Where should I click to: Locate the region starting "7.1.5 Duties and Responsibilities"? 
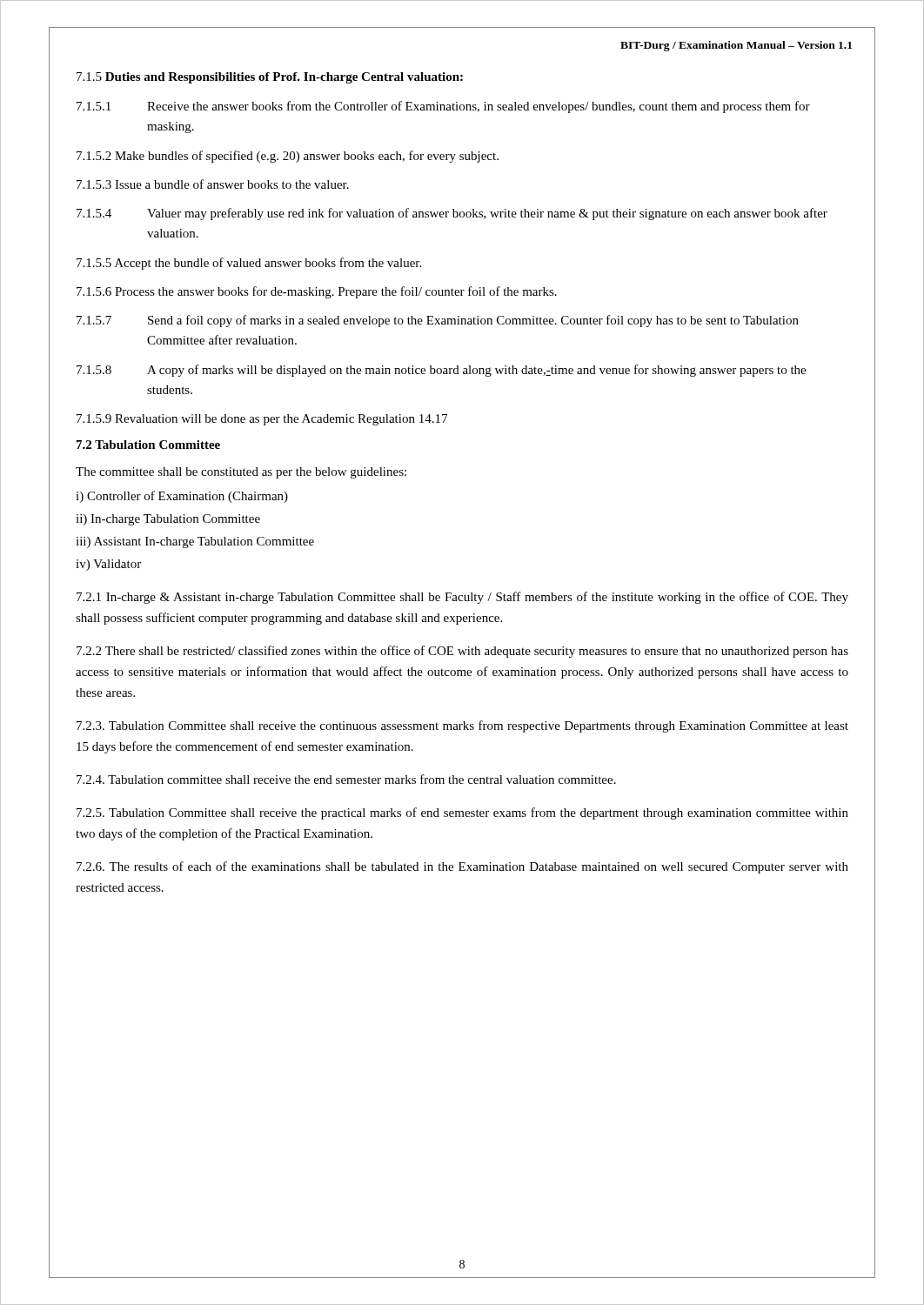point(270,77)
